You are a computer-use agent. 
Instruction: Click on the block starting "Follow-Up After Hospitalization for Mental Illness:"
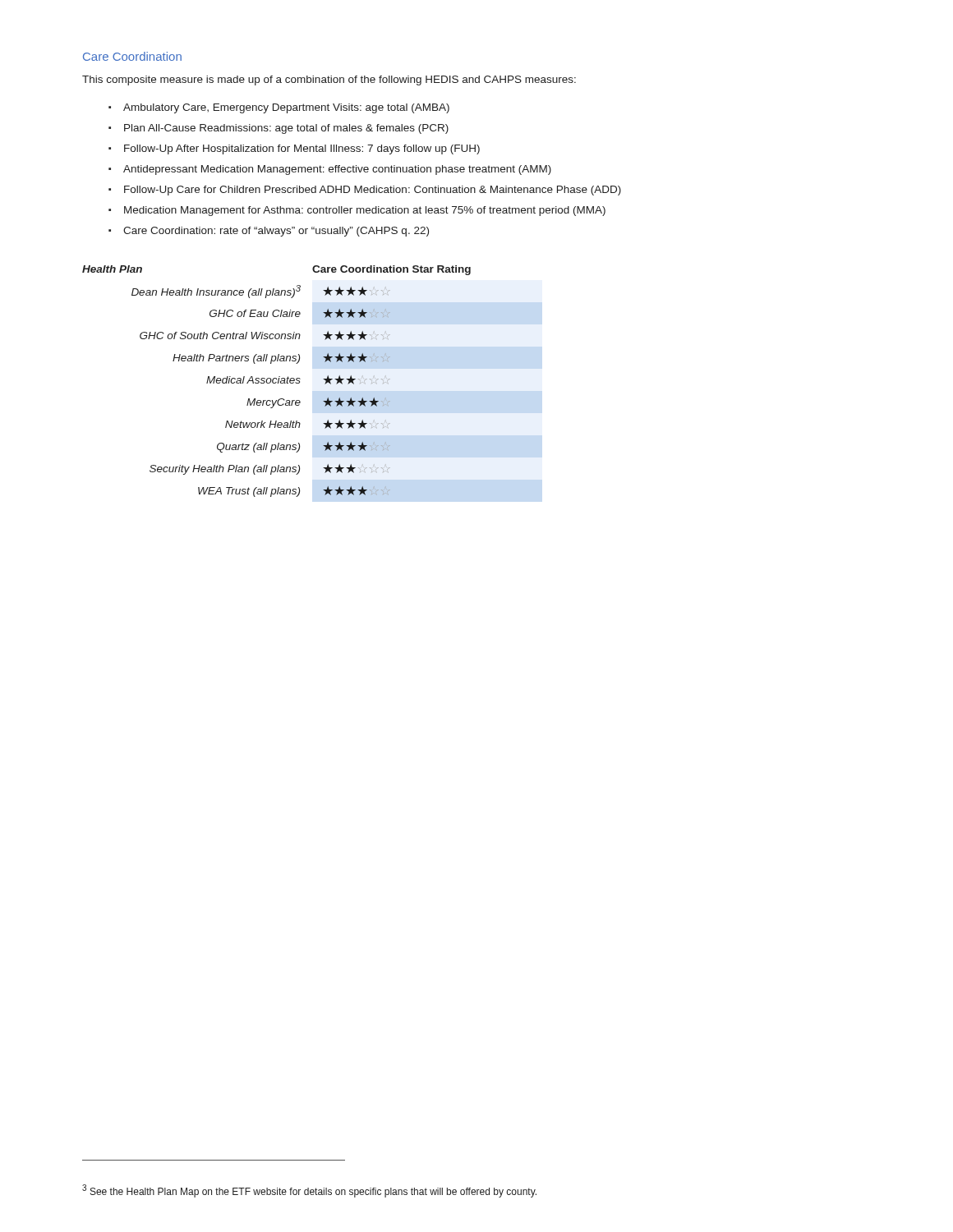point(302,148)
